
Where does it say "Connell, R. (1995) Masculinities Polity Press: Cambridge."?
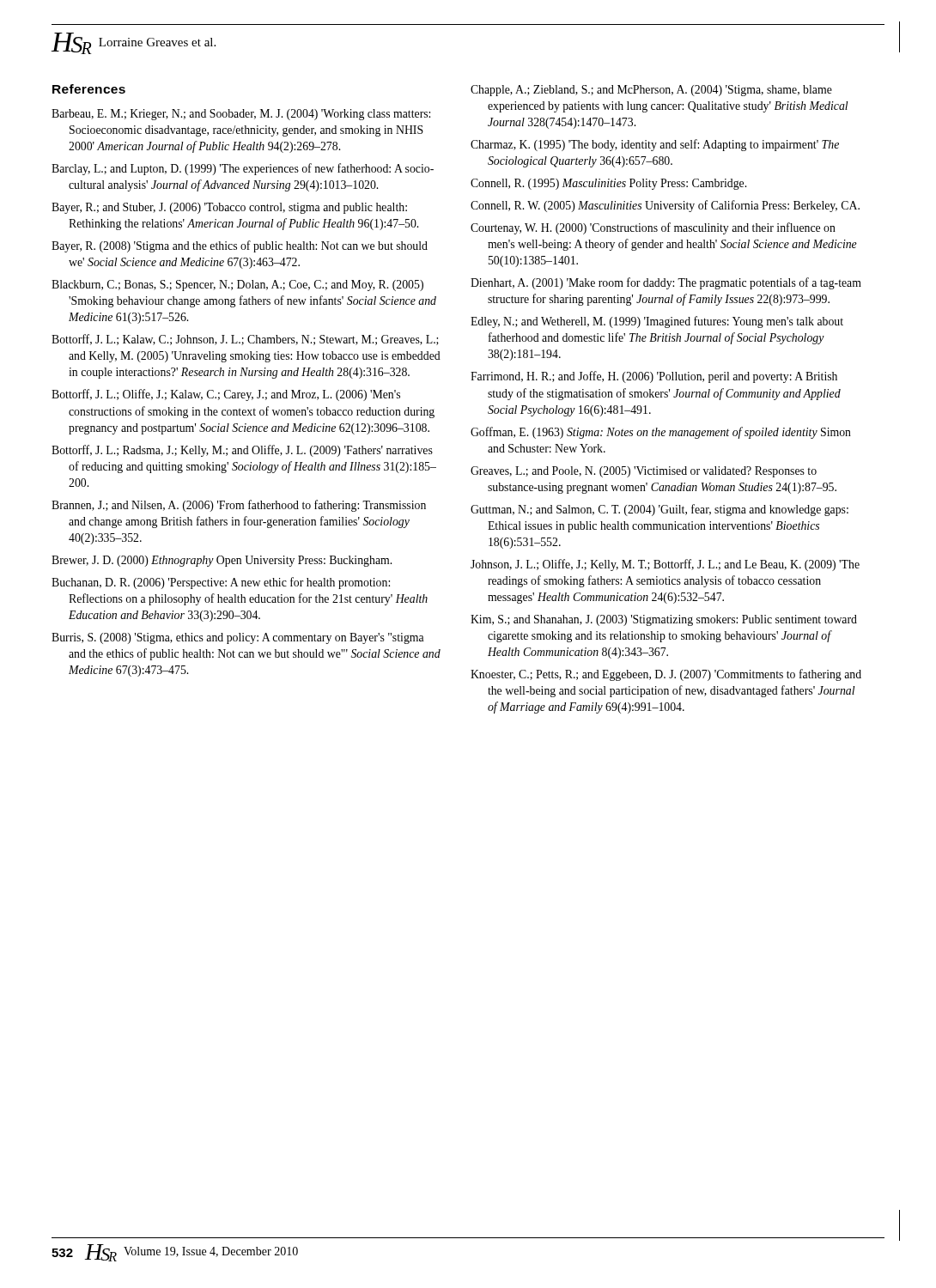pos(609,183)
